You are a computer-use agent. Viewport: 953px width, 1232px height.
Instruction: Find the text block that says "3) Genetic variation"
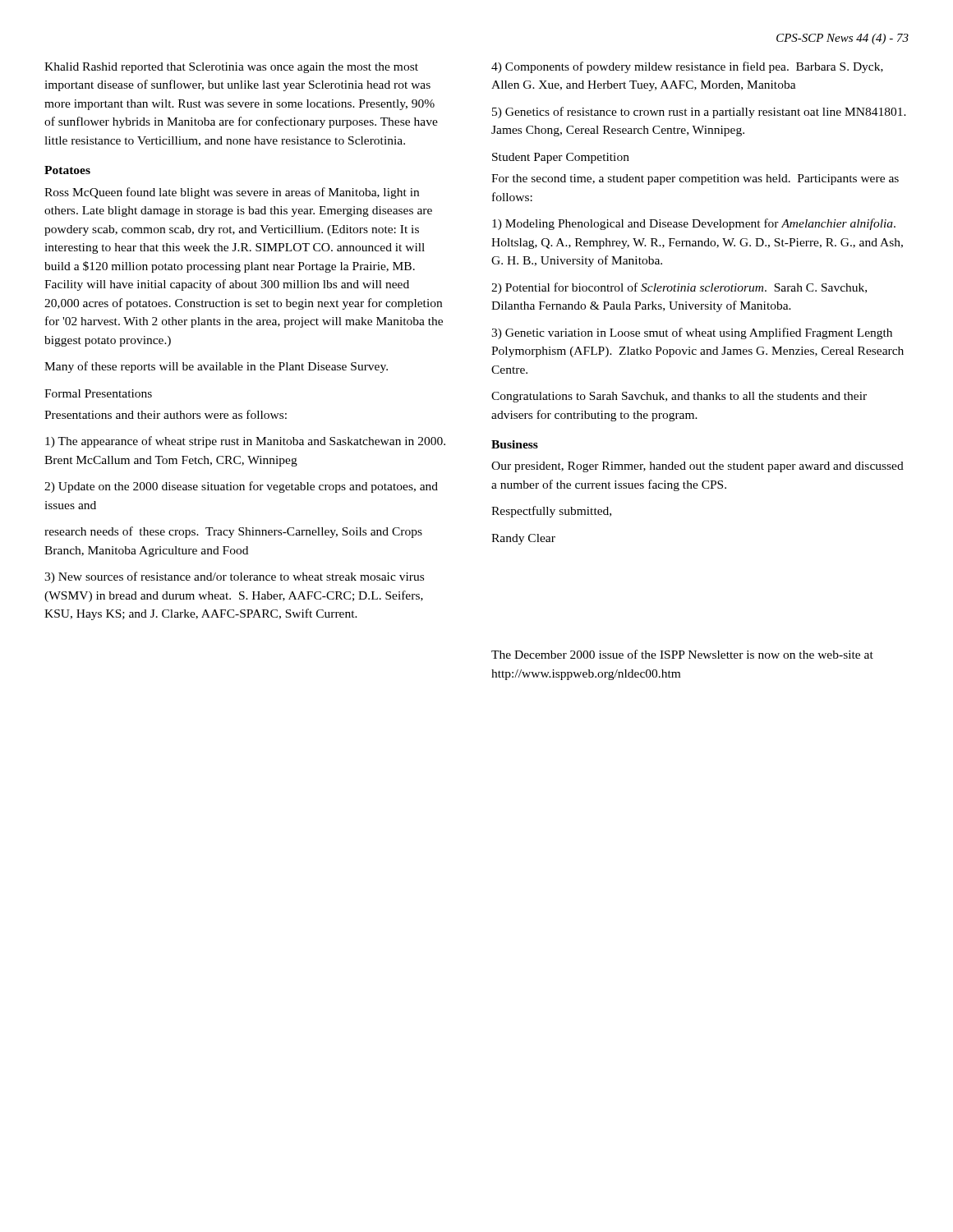698,350
